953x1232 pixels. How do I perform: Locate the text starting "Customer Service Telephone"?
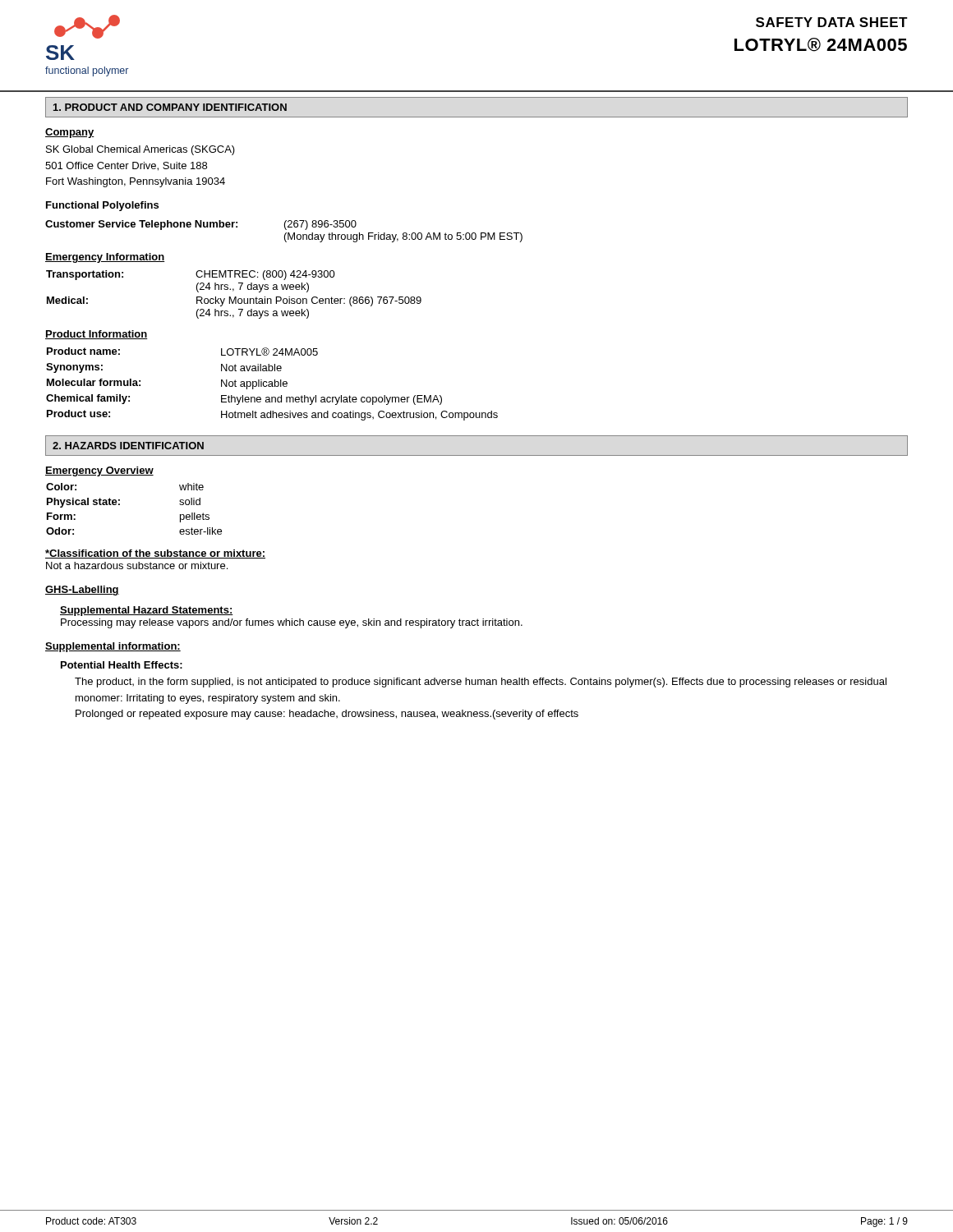point(476,230)
